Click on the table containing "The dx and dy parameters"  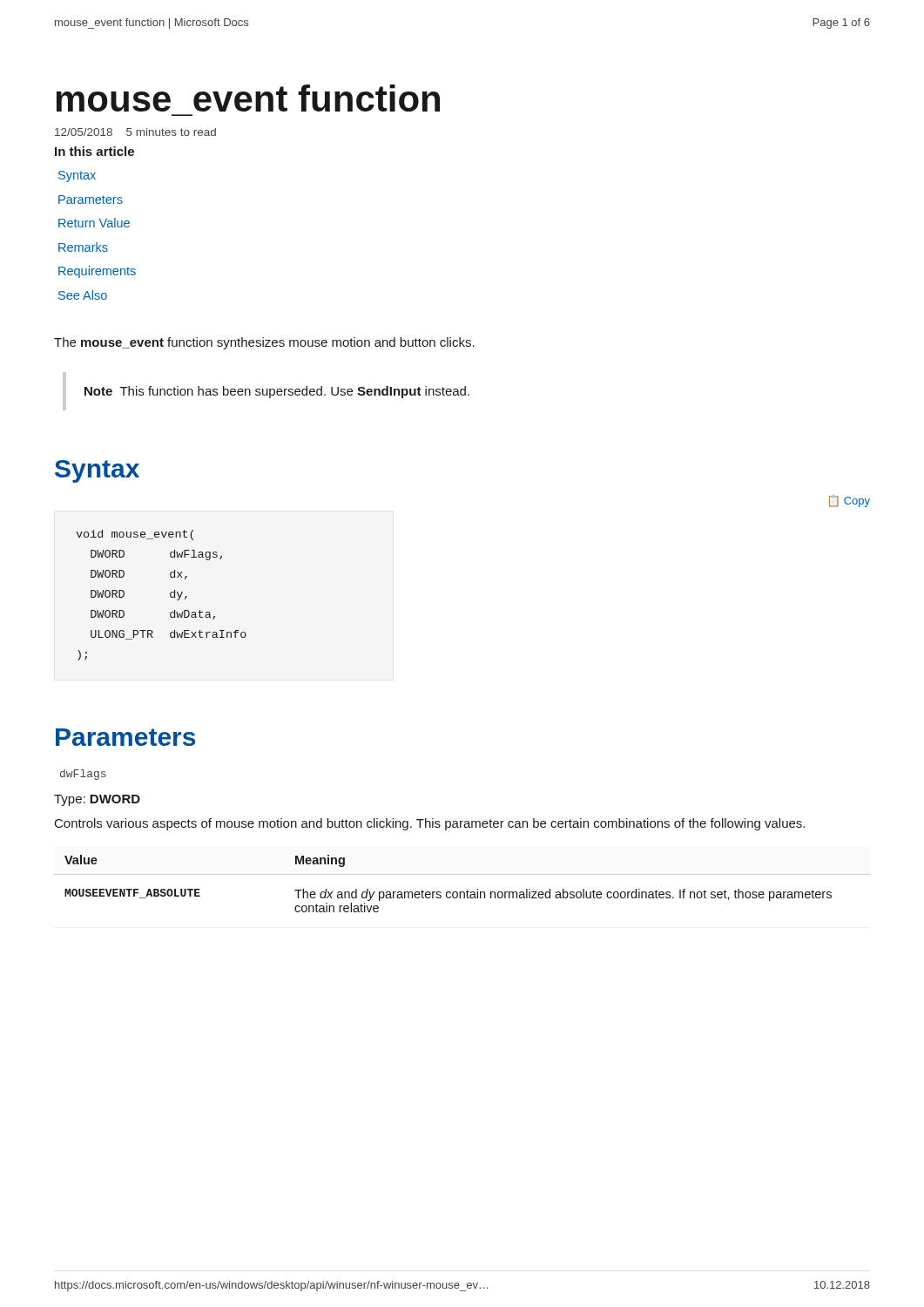click(x=462, y=887)
